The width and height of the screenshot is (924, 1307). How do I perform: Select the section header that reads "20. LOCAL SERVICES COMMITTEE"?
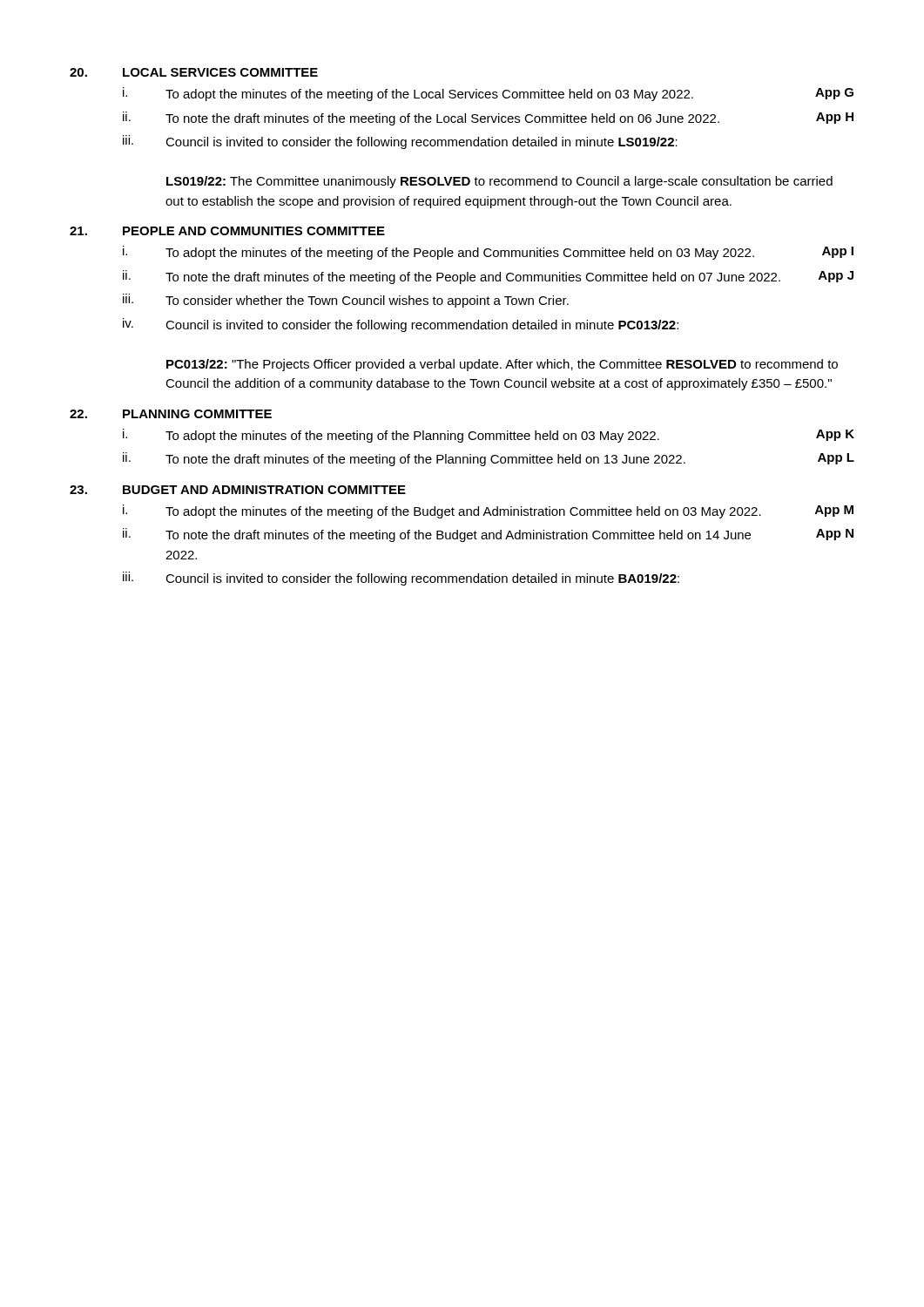(x=194, y=72)
